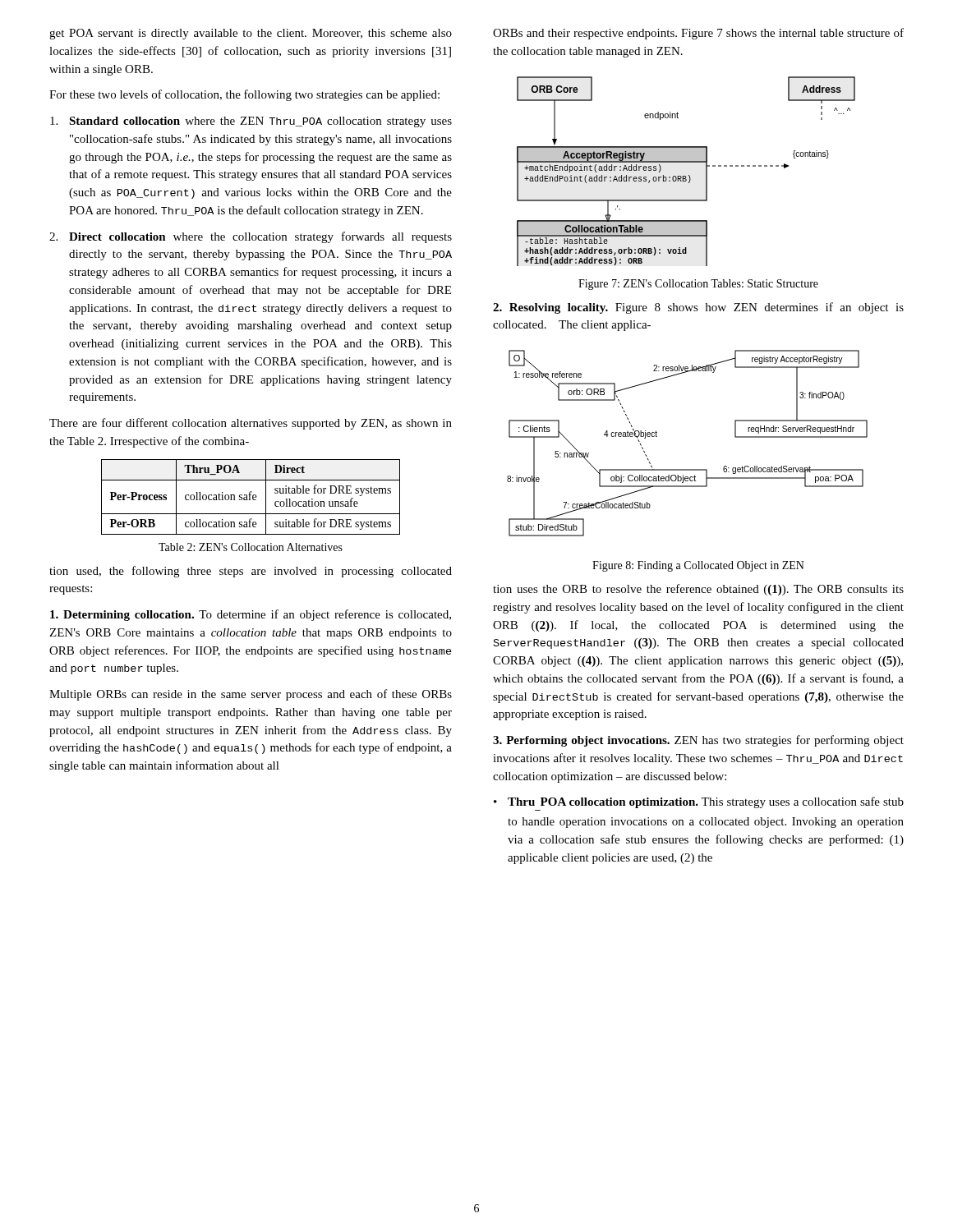
Task: Locate the block of text that opens with "• Thru_POA collocation optimization. This strategy uses a"
Action: point(698,830)
